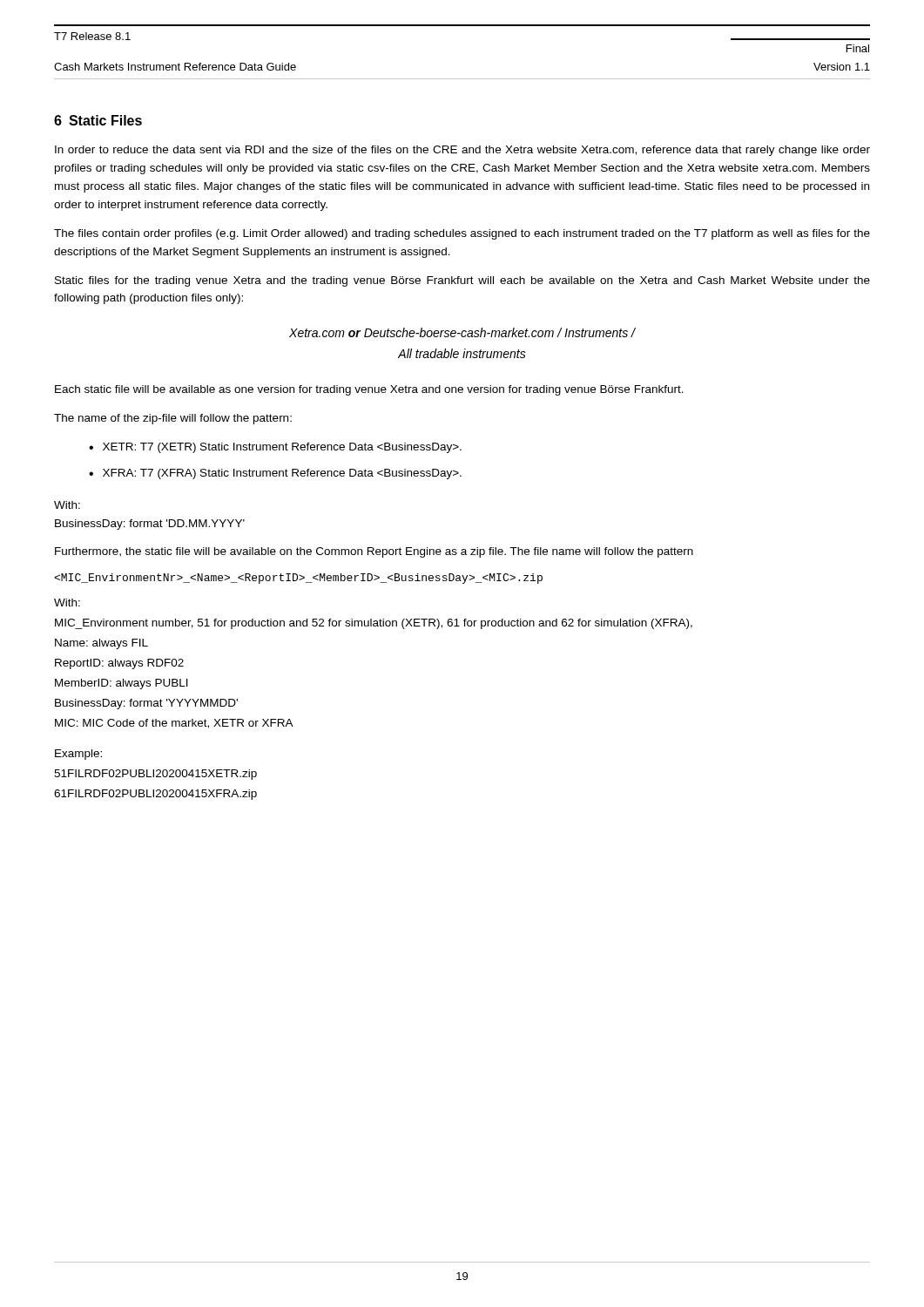Where does it say "With: BusinessDay: format 'DD.MM.YYYY'"?
924x1307 pixels.
coord(149,514)
